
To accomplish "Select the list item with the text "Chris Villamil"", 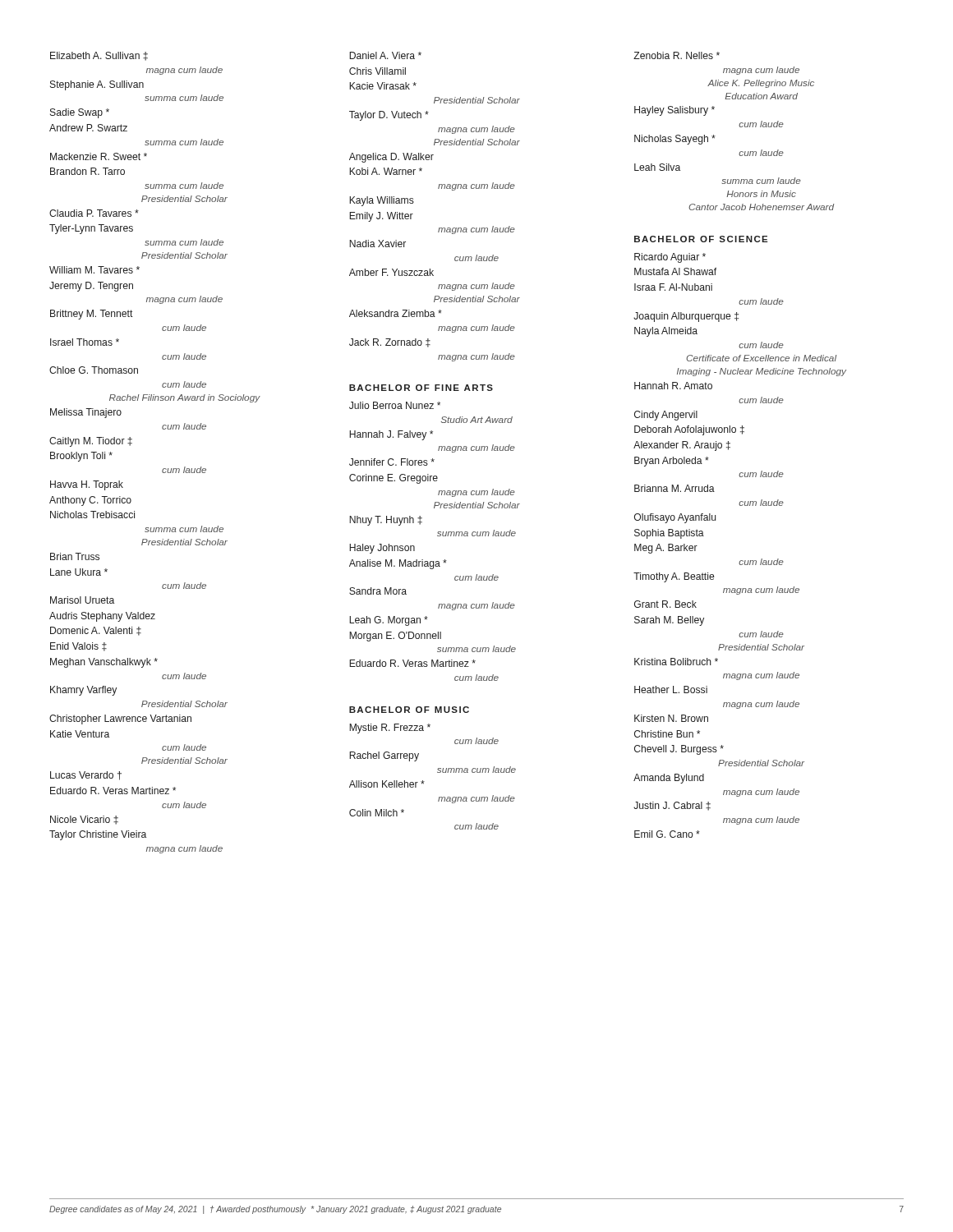I will pyautogui.click(x=378, y=71).
